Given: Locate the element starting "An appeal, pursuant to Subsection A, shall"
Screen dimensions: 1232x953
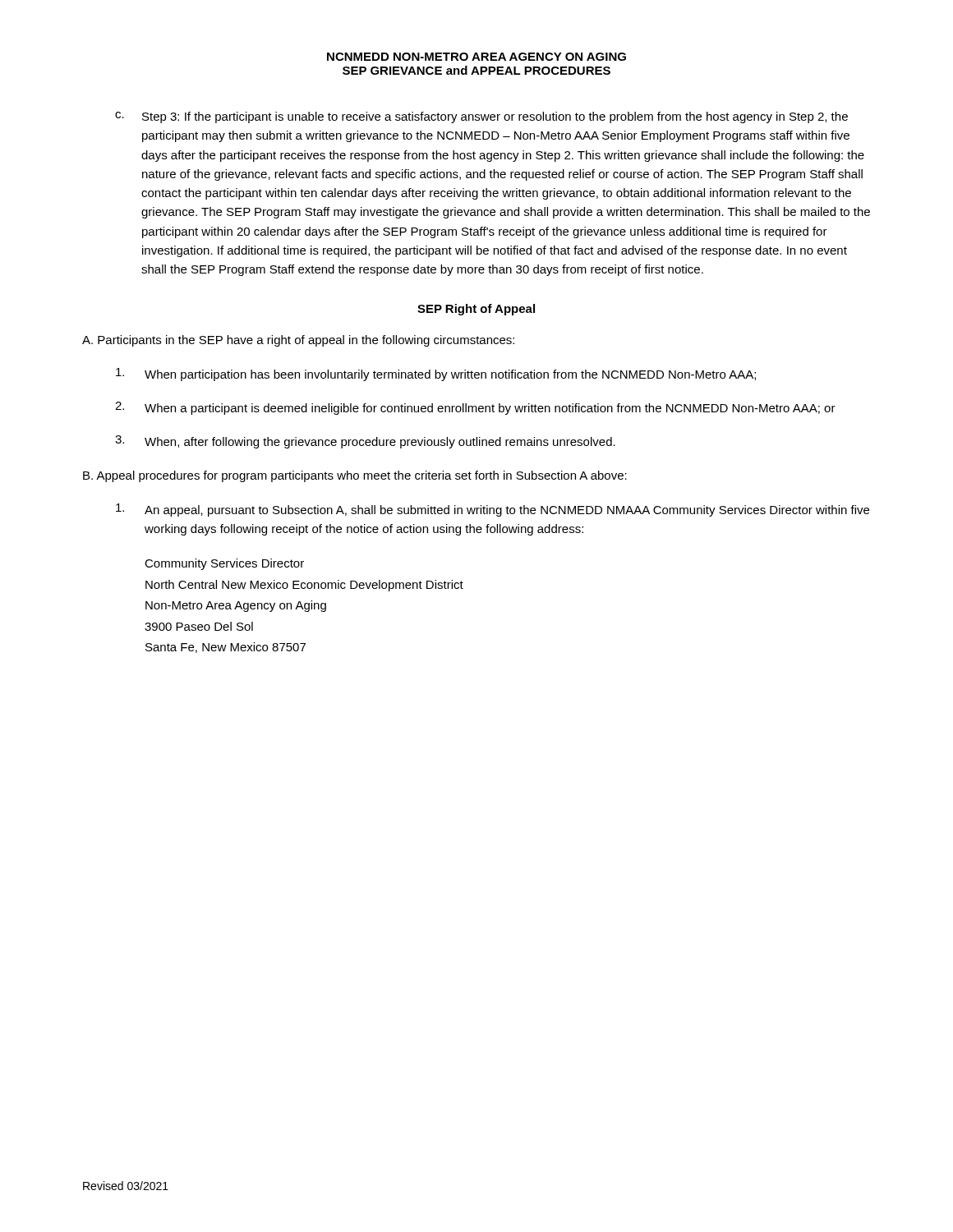Looking at the screenshot, I should pyautogui.click(x=493, y=519).
